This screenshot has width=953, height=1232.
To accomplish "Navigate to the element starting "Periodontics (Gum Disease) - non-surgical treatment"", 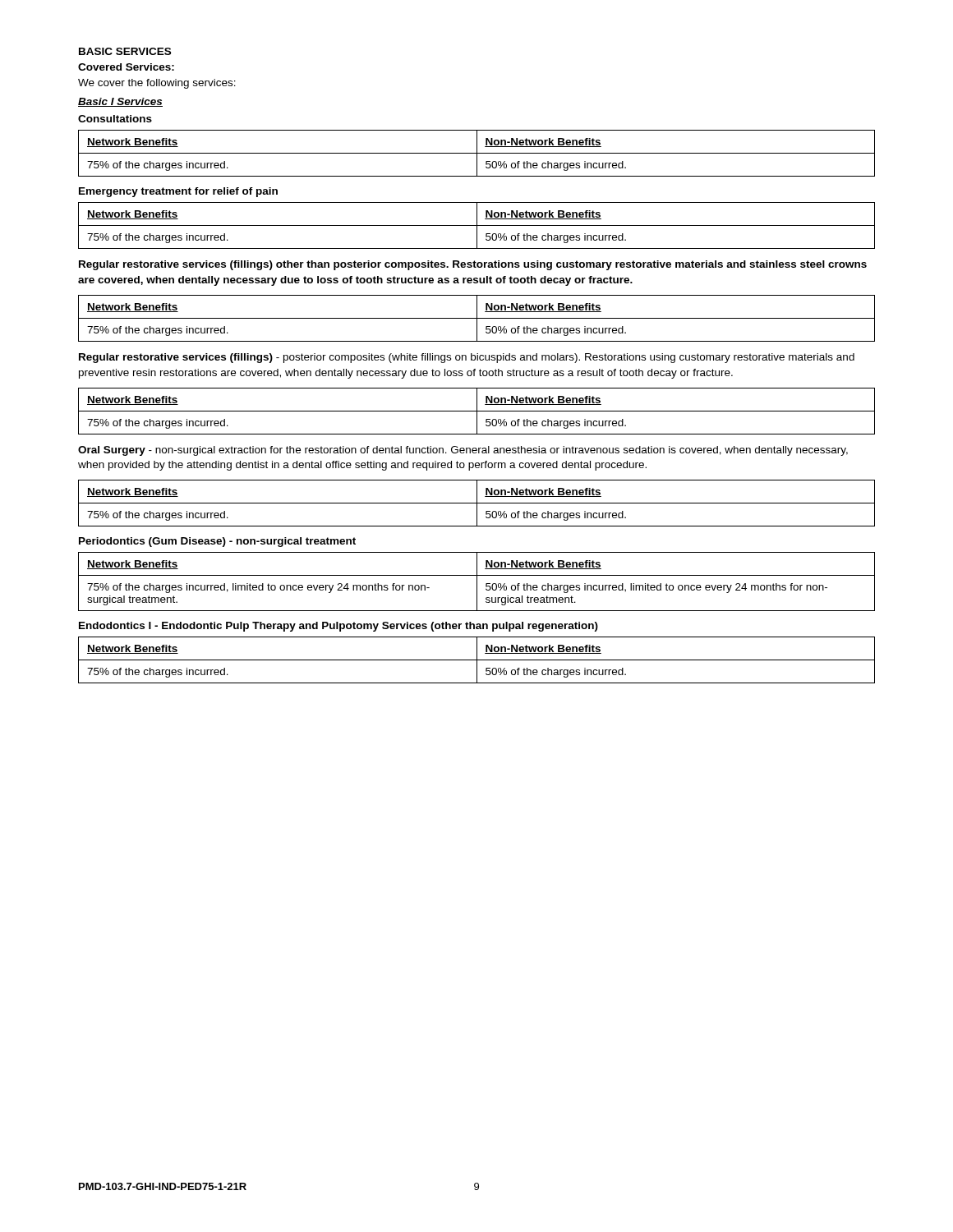I will click(217, 541).
